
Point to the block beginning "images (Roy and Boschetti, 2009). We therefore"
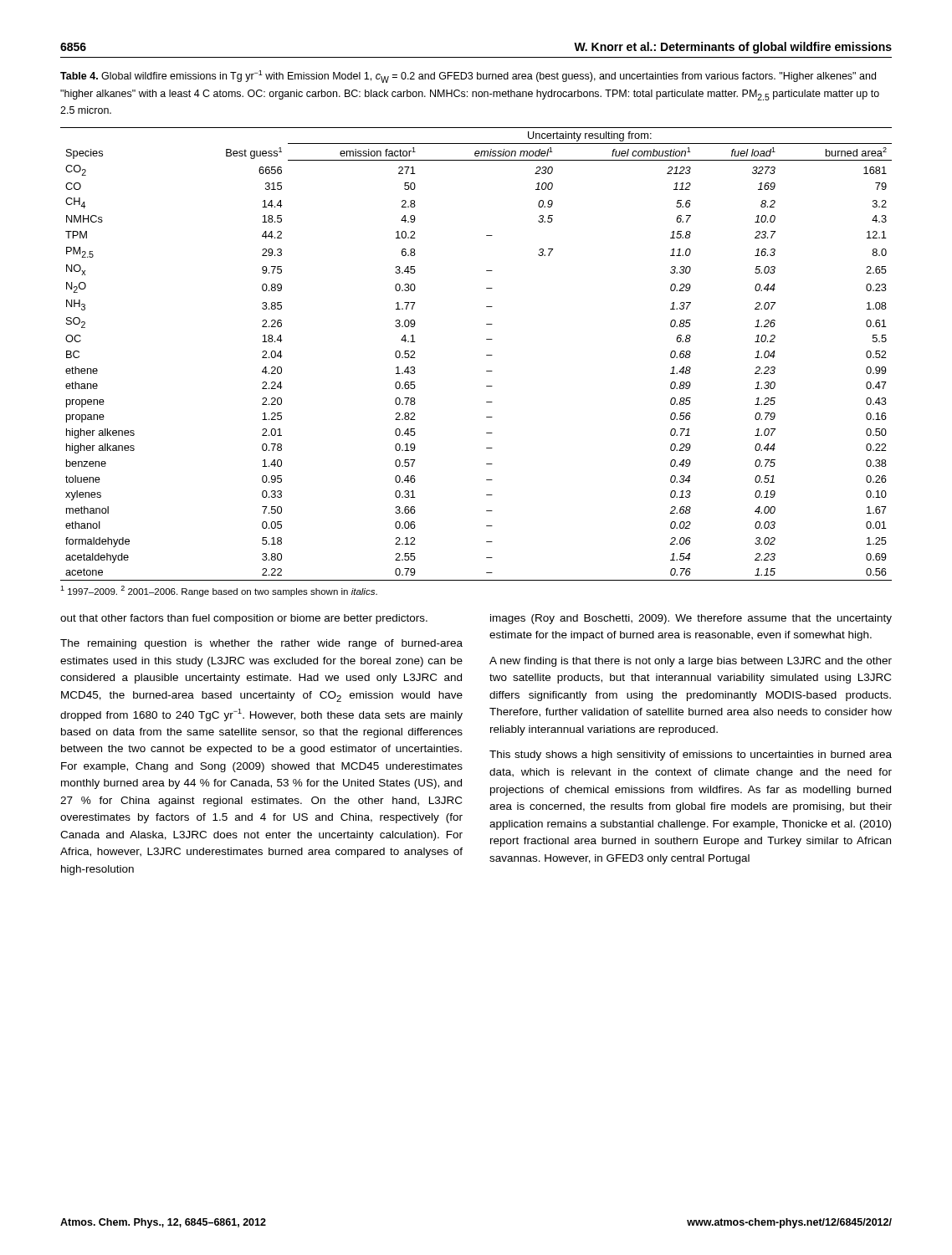pyautogui.click(x=691, y=626)
